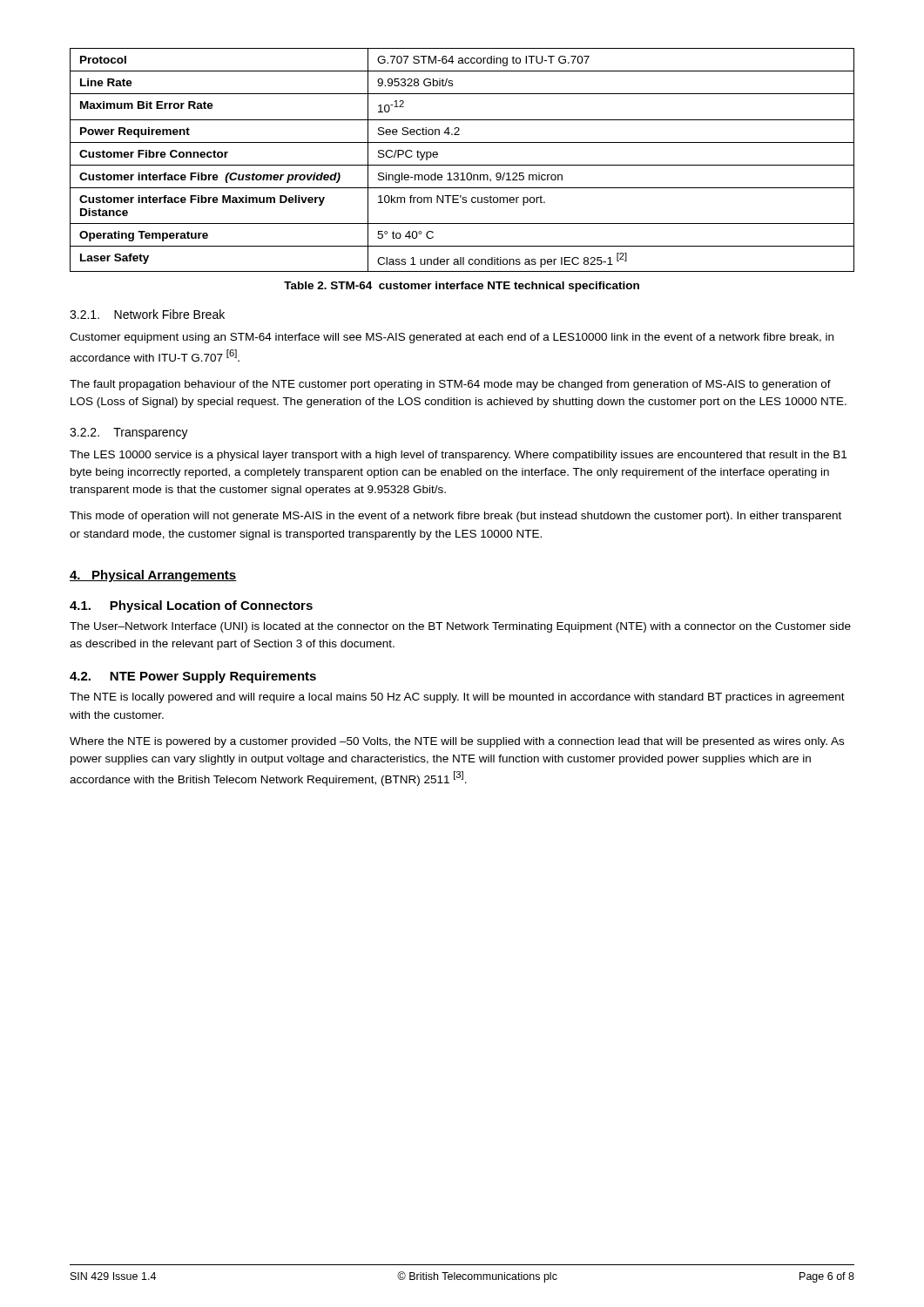The image size is (924, 1307).
Task: Find the passage starting "The User–Network Interface (UNI) is located at"
Action: pos(460,635)
